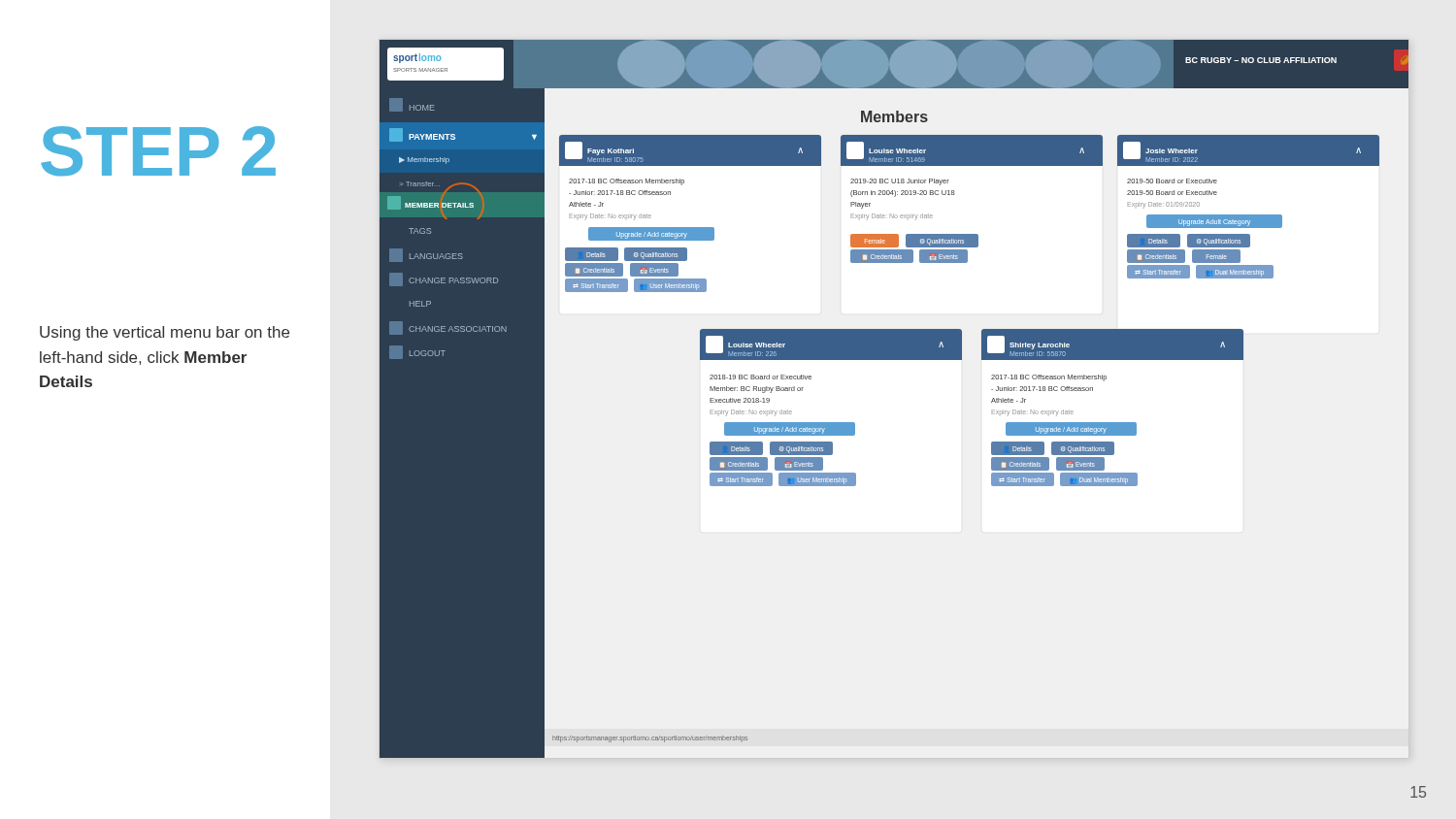Locate the text "STEP 2"

(x=159, y=151)
